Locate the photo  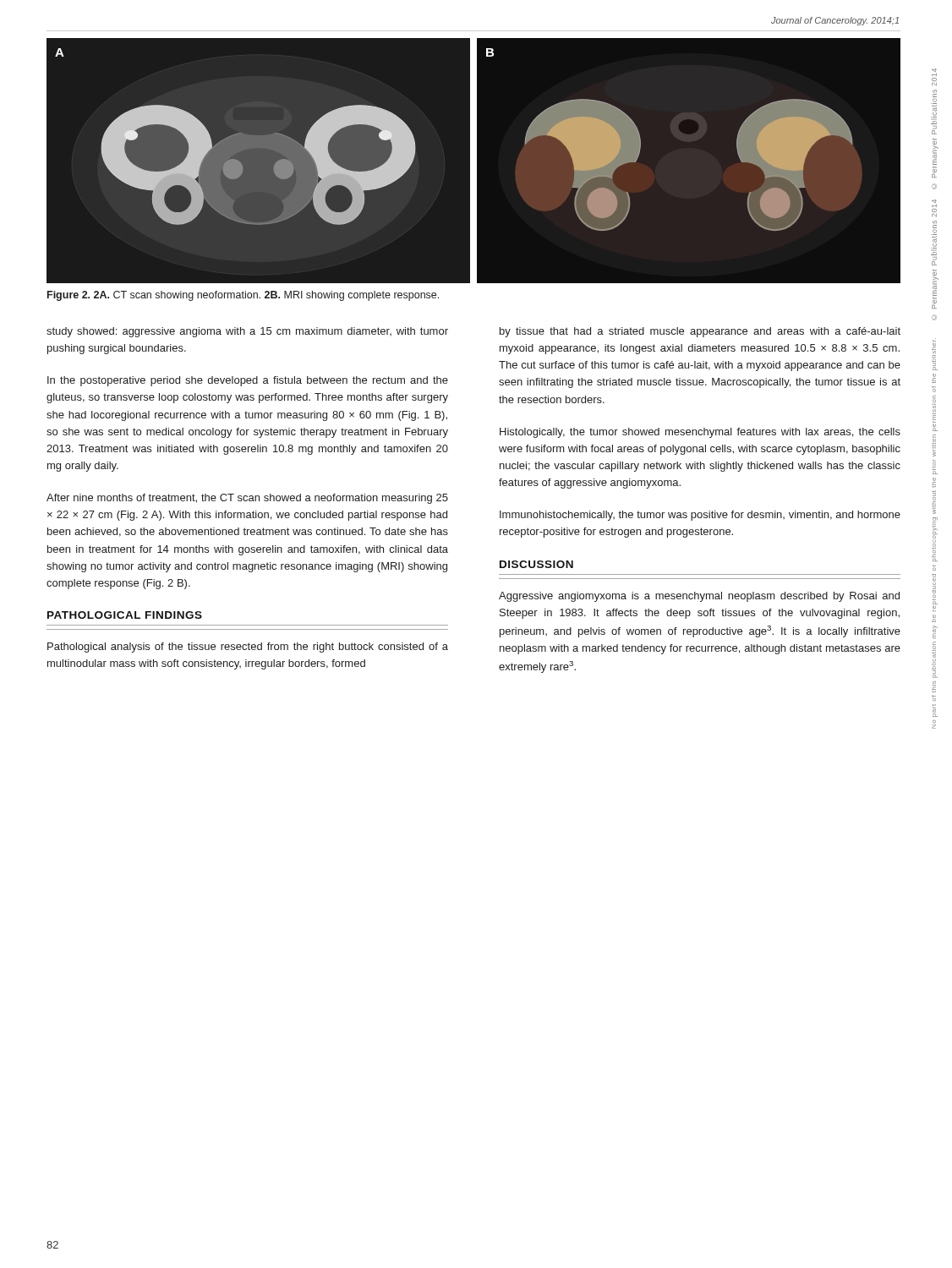[x=473, y=161]
